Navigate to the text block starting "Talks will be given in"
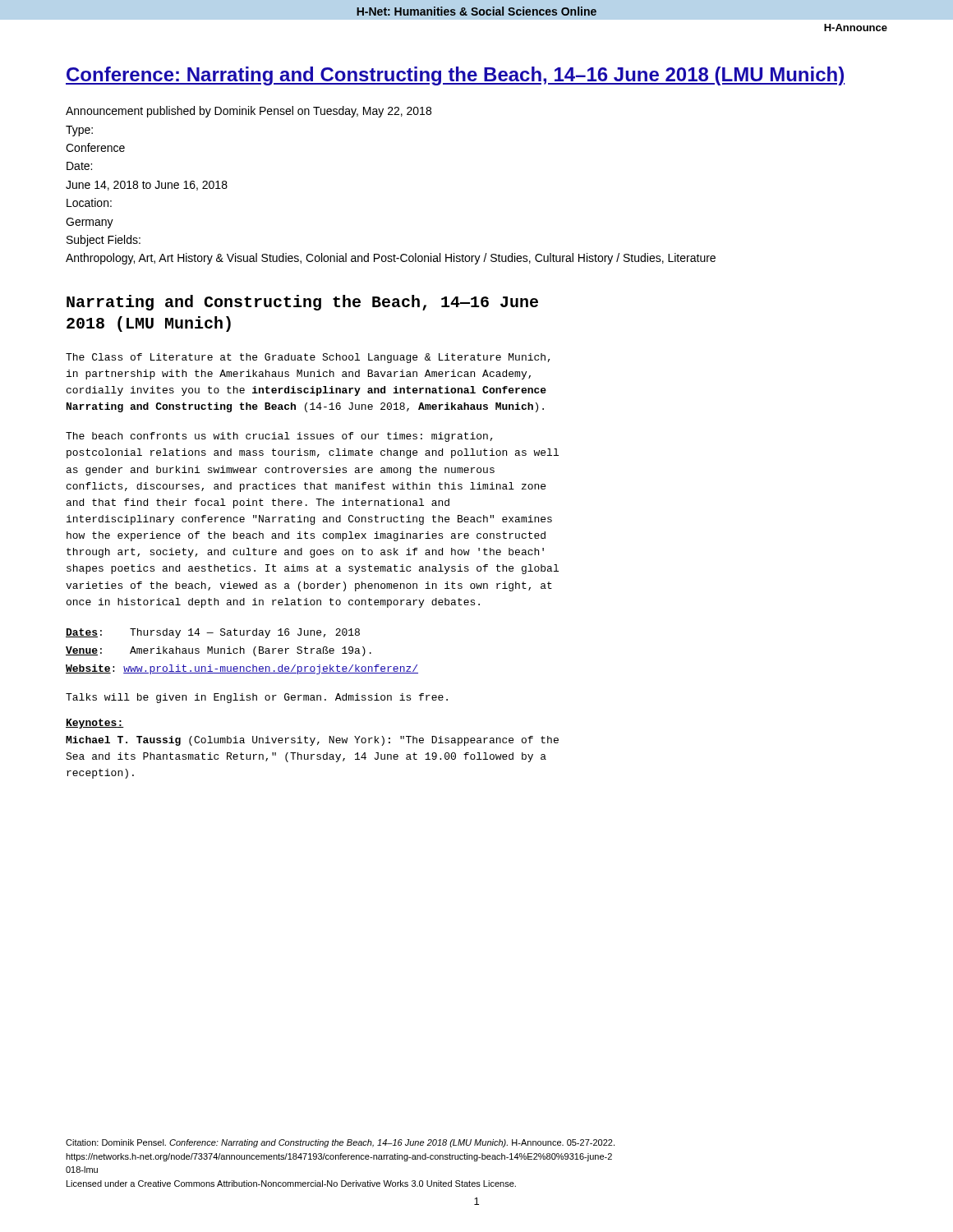 tap(258, 698)
